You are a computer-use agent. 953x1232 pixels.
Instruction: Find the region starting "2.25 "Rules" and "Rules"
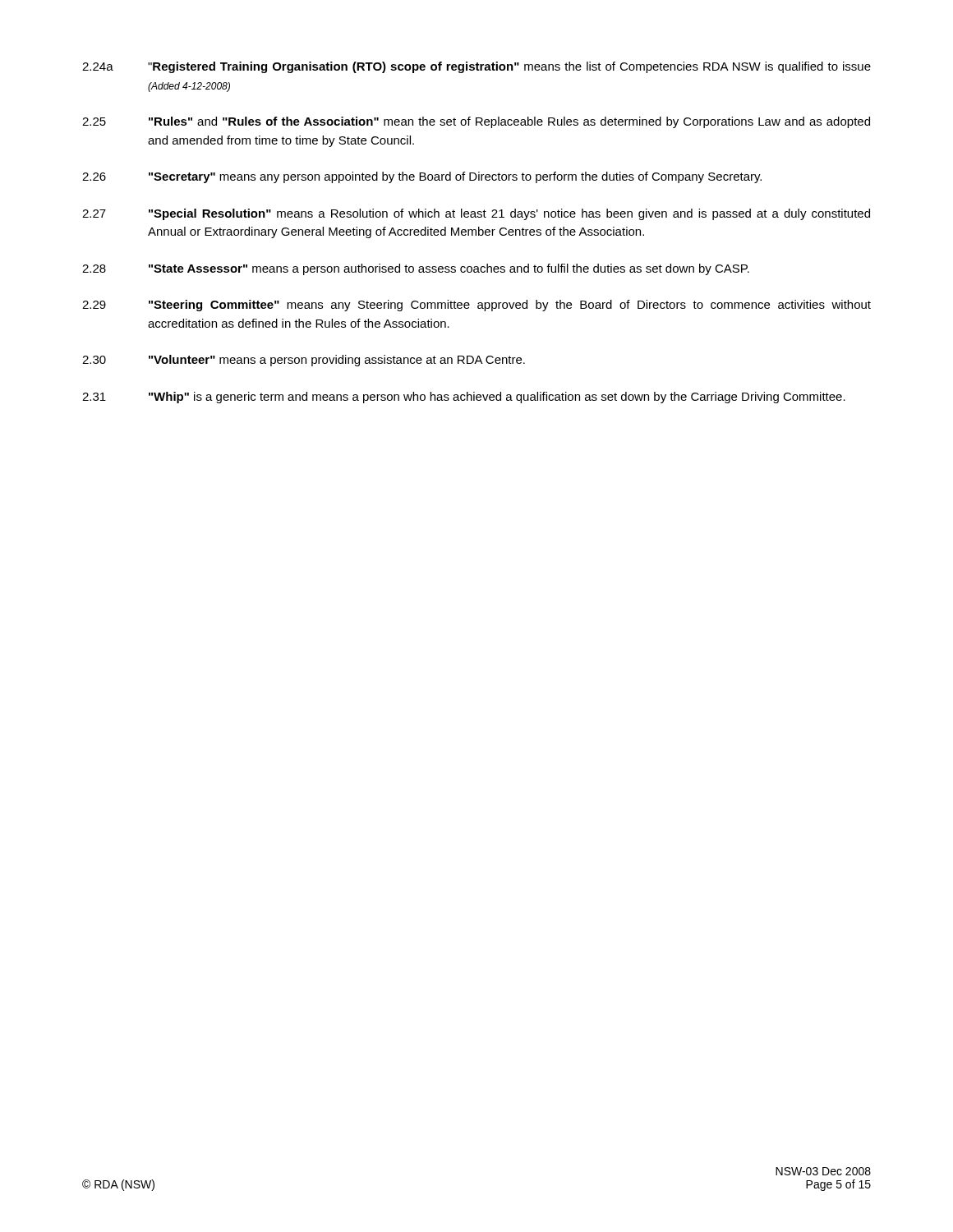(x=476, y=131)
